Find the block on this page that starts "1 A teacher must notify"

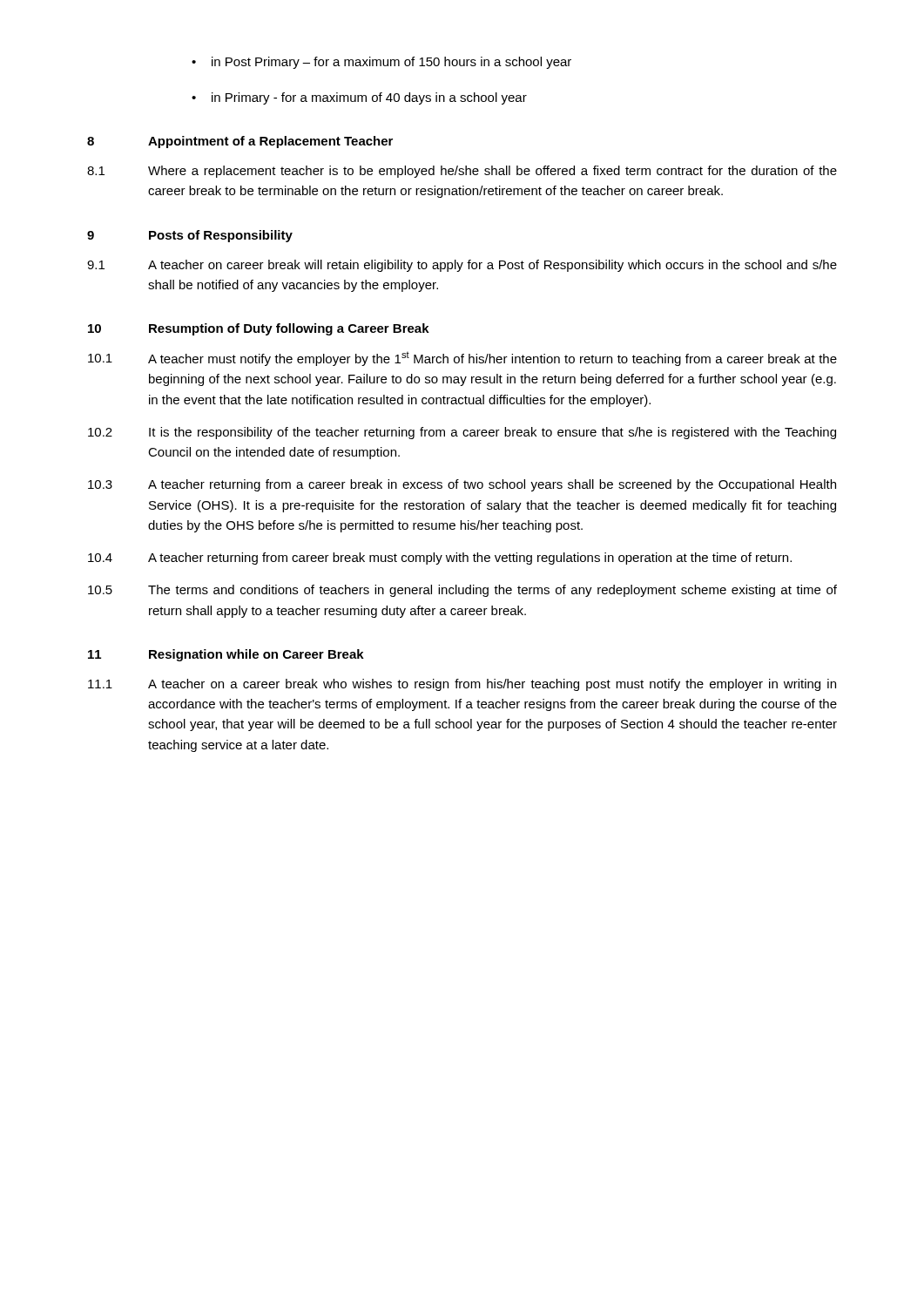[462, 379]
